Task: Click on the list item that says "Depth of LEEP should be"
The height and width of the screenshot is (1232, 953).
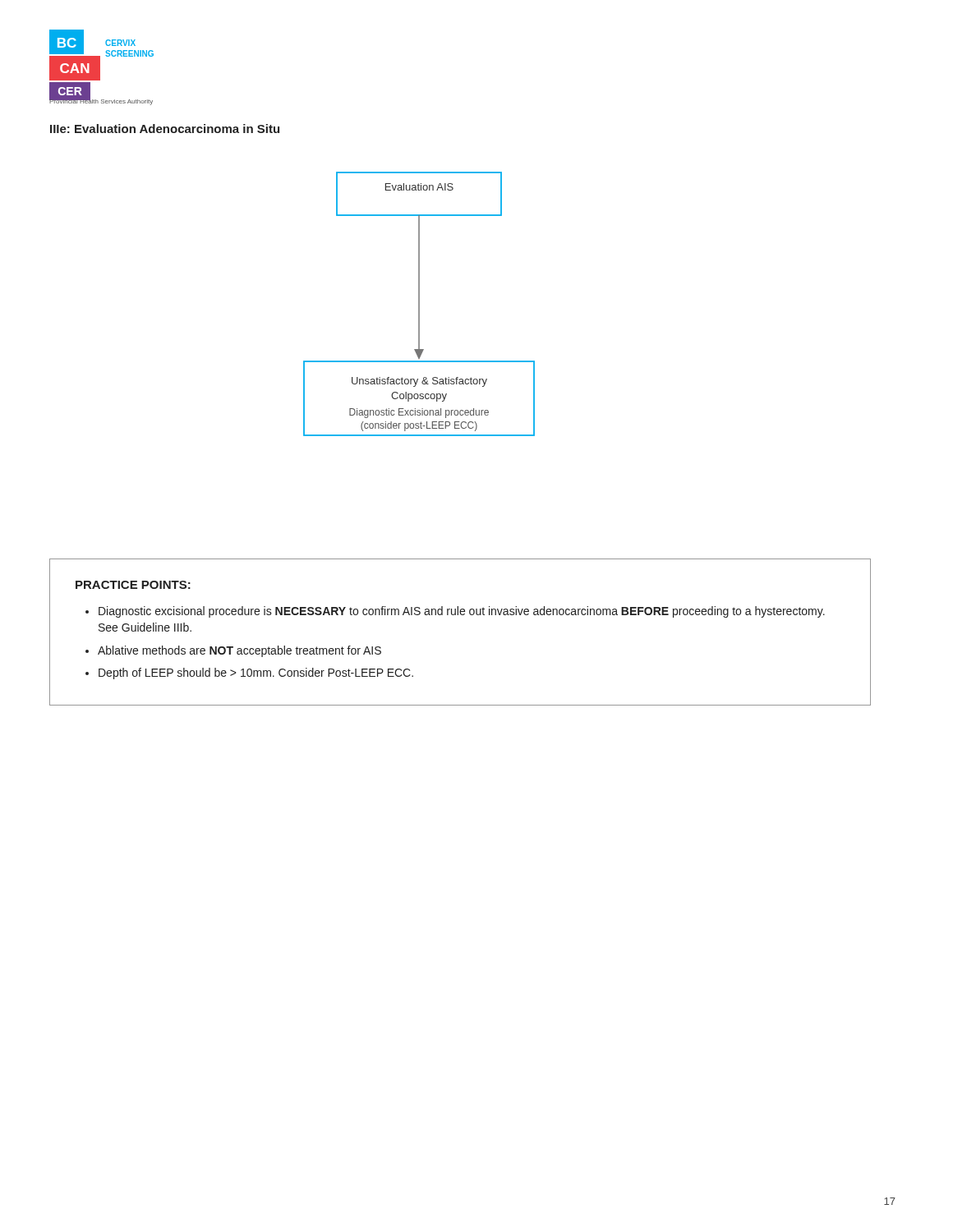Action: tap(256, 673)
